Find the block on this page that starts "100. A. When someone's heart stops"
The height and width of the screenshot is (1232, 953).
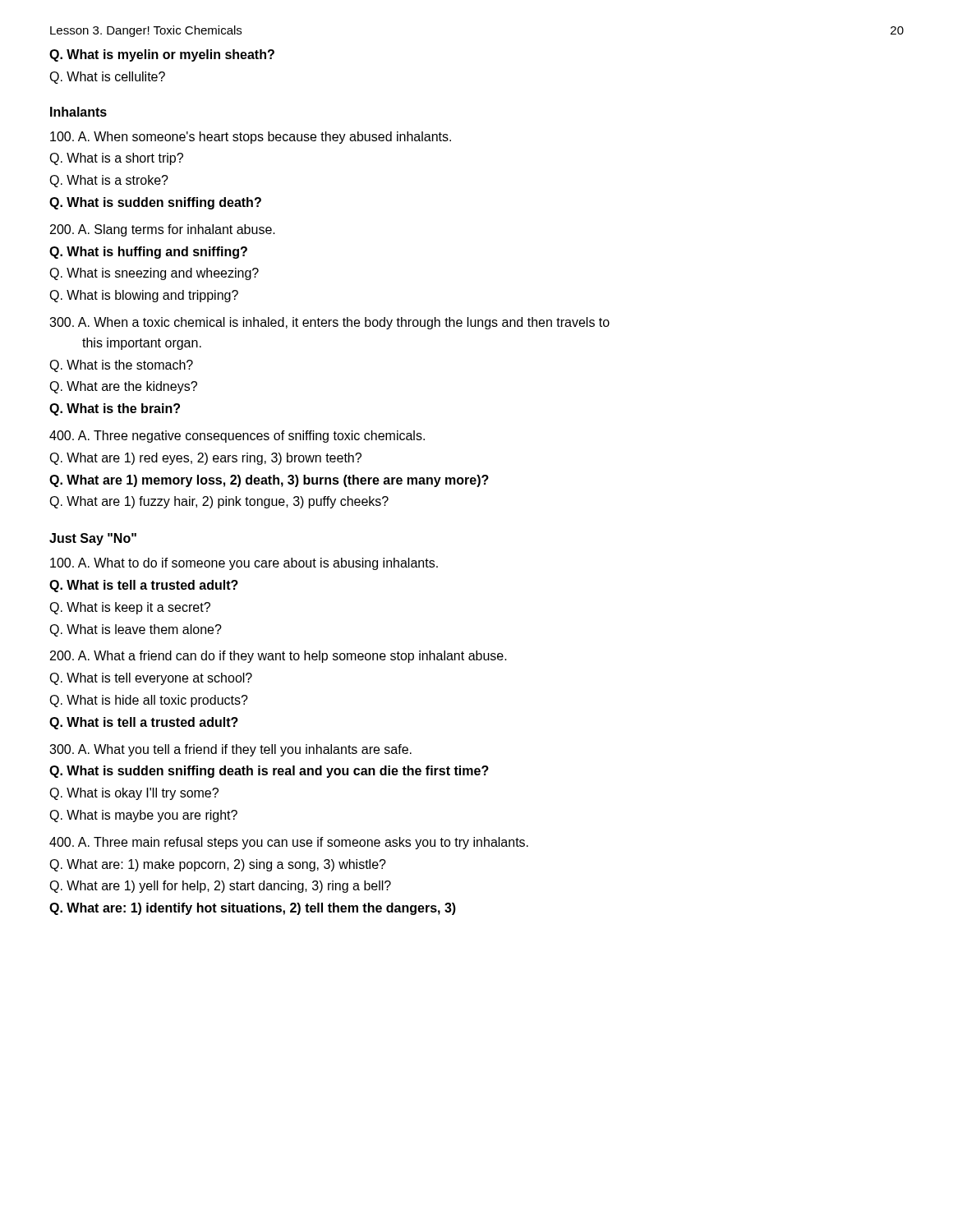(x=251, y=136)
